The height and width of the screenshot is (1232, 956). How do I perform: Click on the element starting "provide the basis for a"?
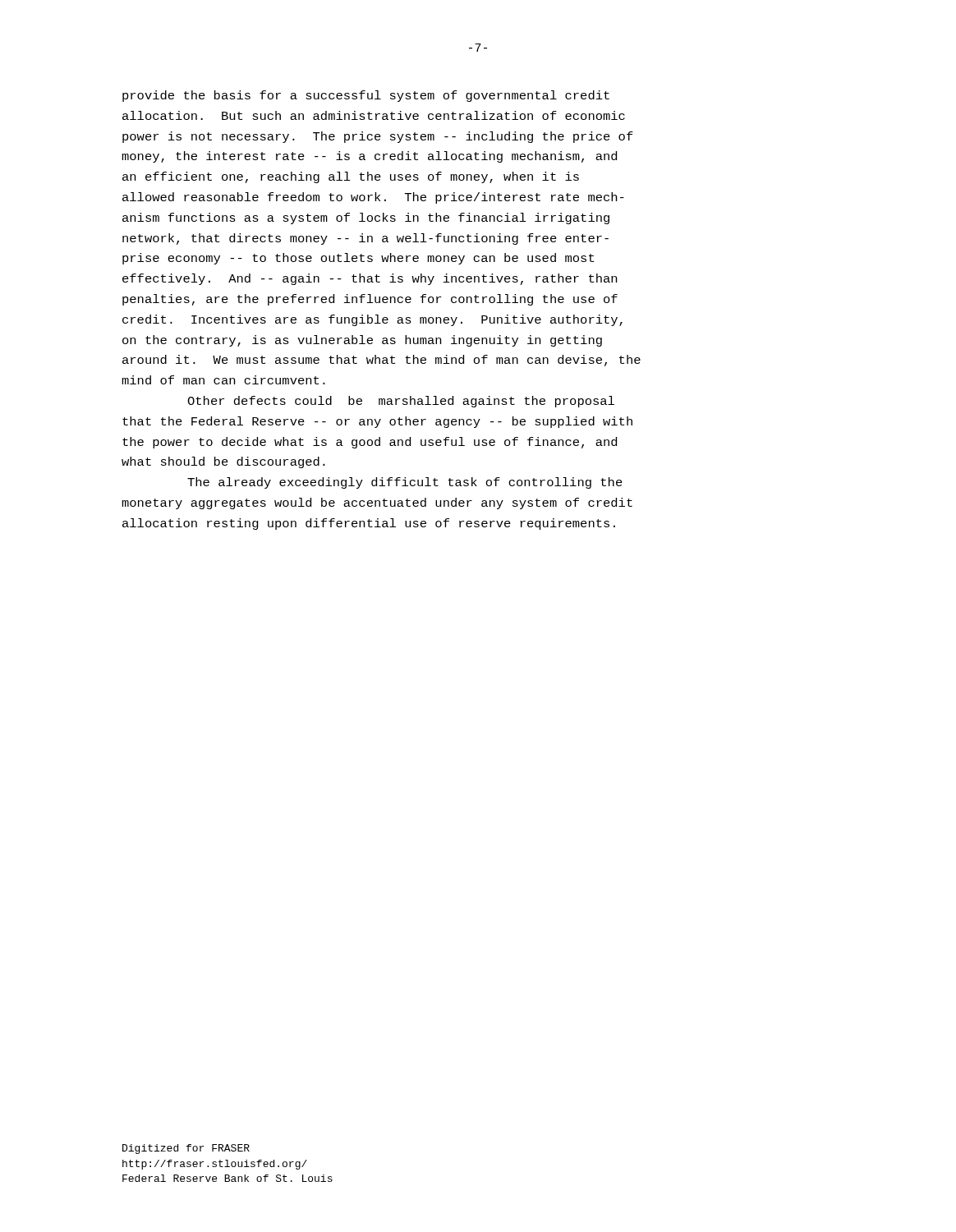point(478,310)
